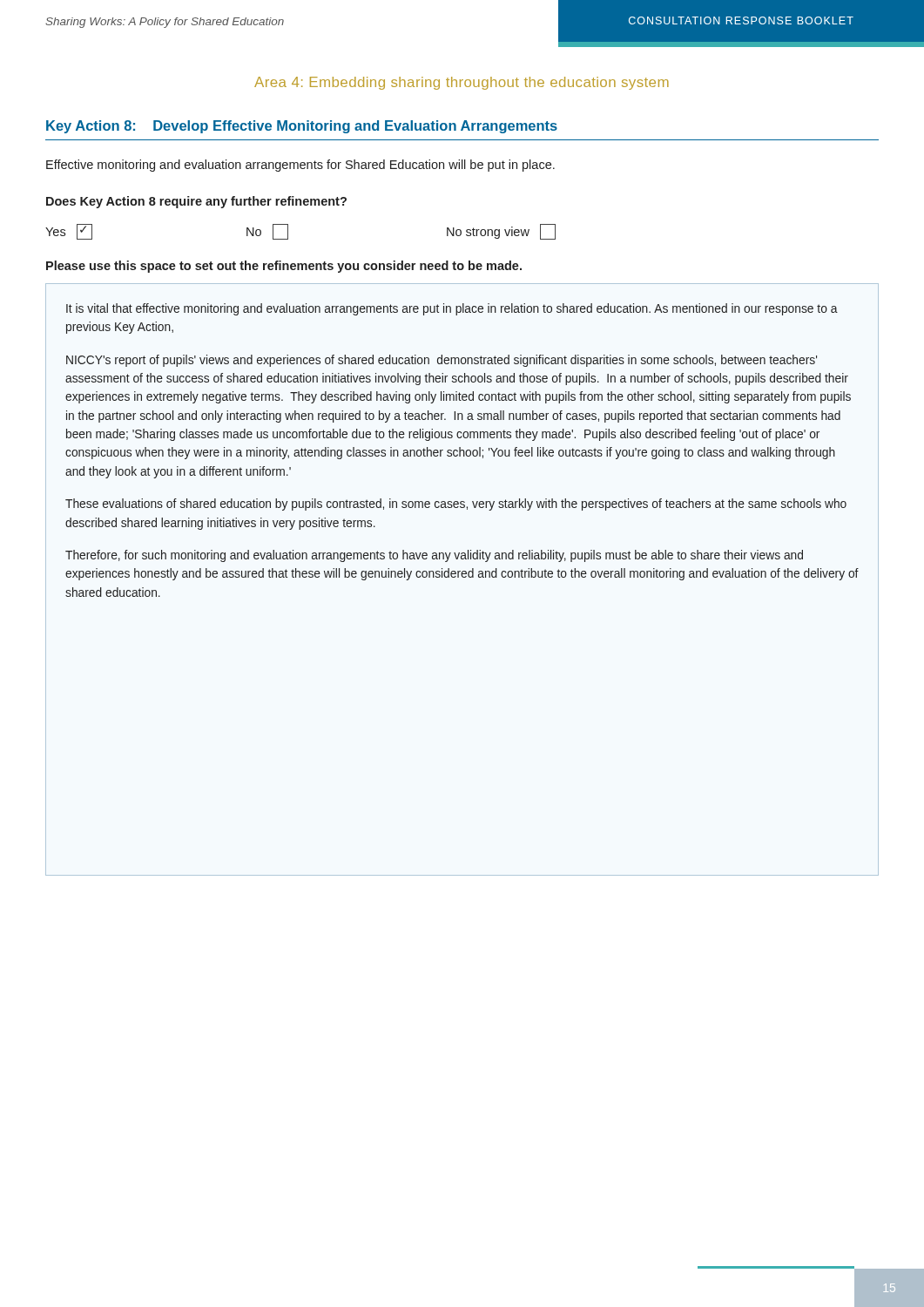Navigate to the element starting "Effective monitoring and evaluation arrangements for"

(462, 165)
